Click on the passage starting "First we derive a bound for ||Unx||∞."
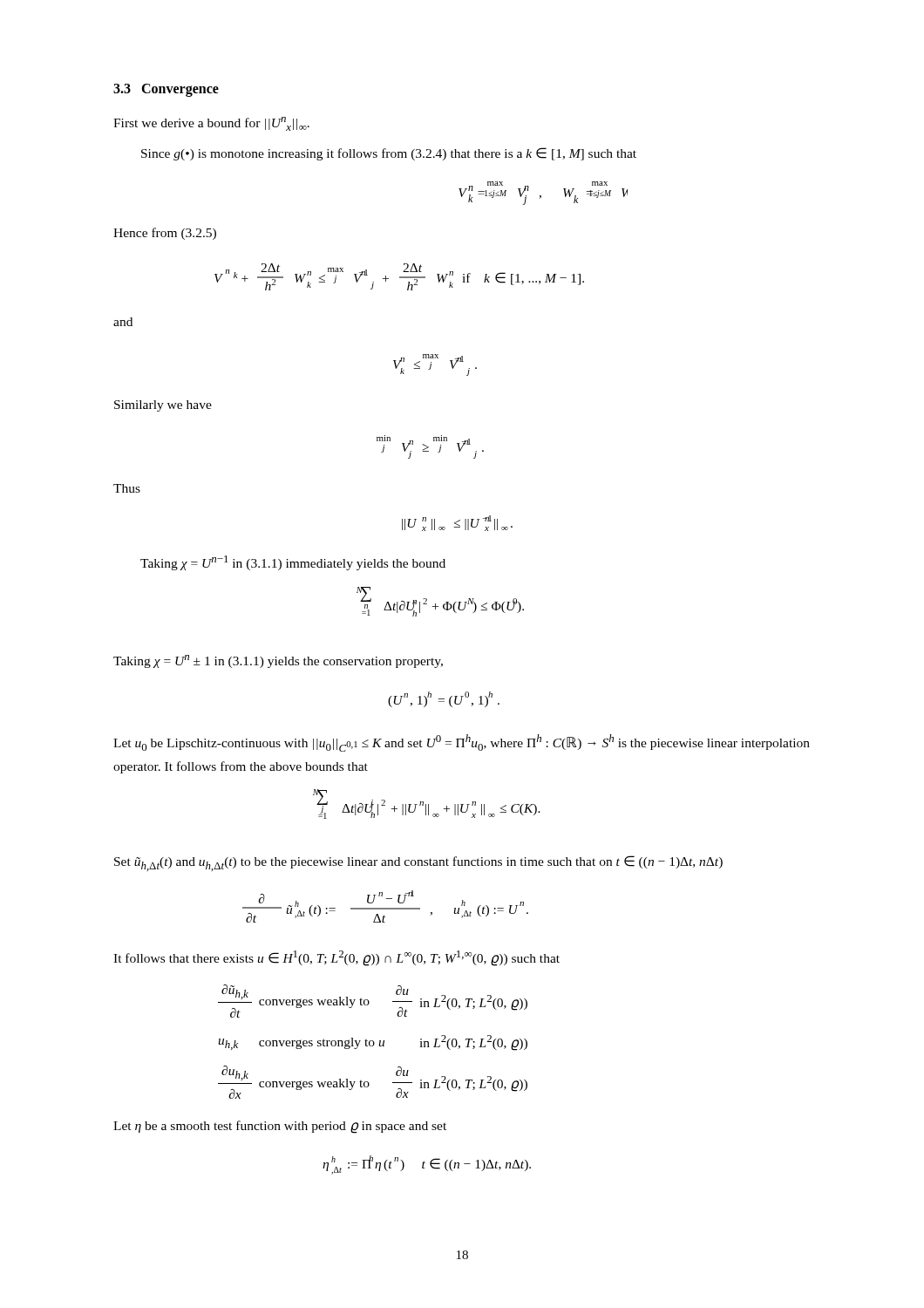 [212, 123]
